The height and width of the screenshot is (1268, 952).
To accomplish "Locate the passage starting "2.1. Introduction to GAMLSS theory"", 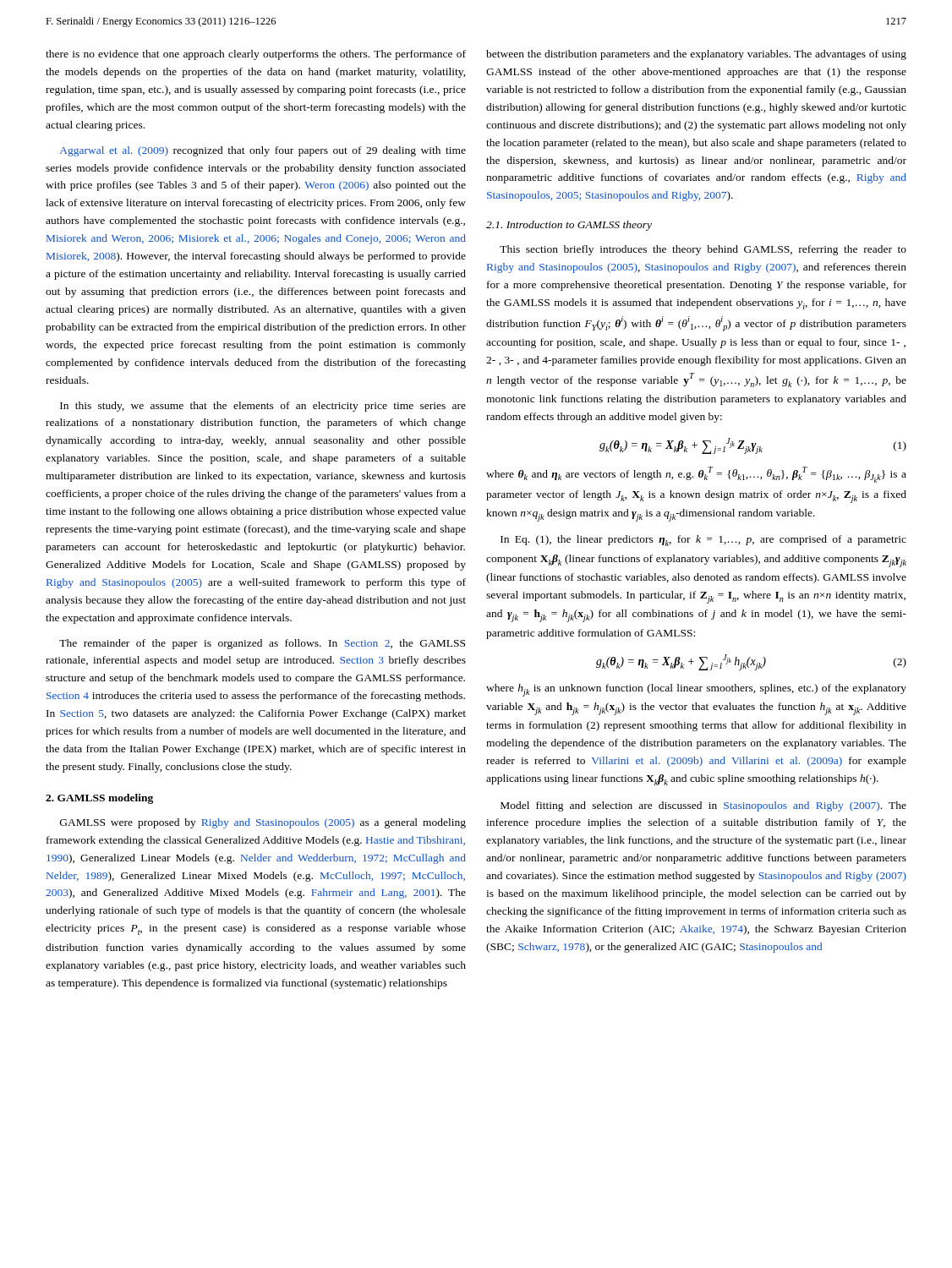I will point(569,225).
